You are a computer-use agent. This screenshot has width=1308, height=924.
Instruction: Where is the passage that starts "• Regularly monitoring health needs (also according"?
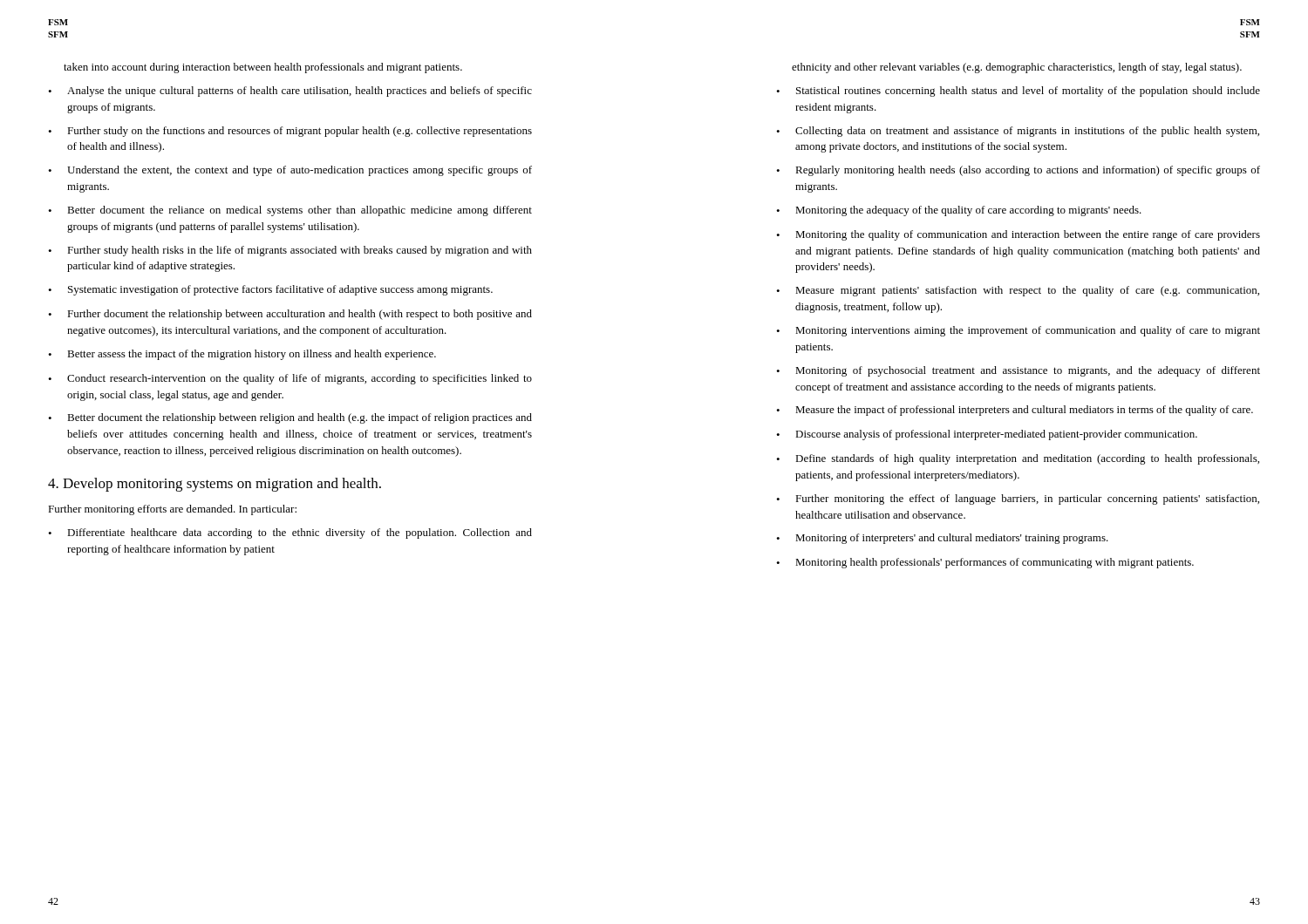click(1018, 179)
